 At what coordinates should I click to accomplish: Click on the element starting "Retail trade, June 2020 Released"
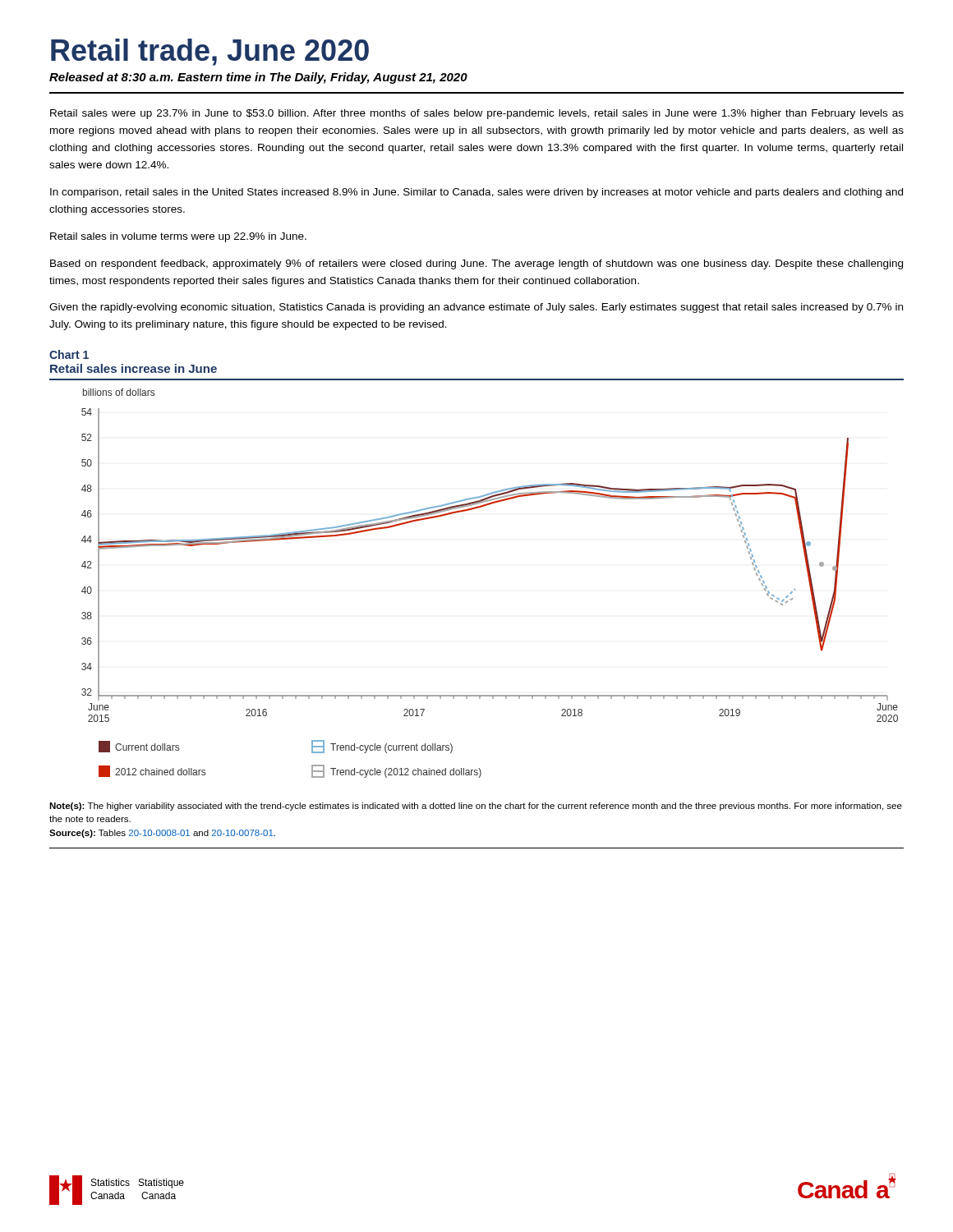210,52
